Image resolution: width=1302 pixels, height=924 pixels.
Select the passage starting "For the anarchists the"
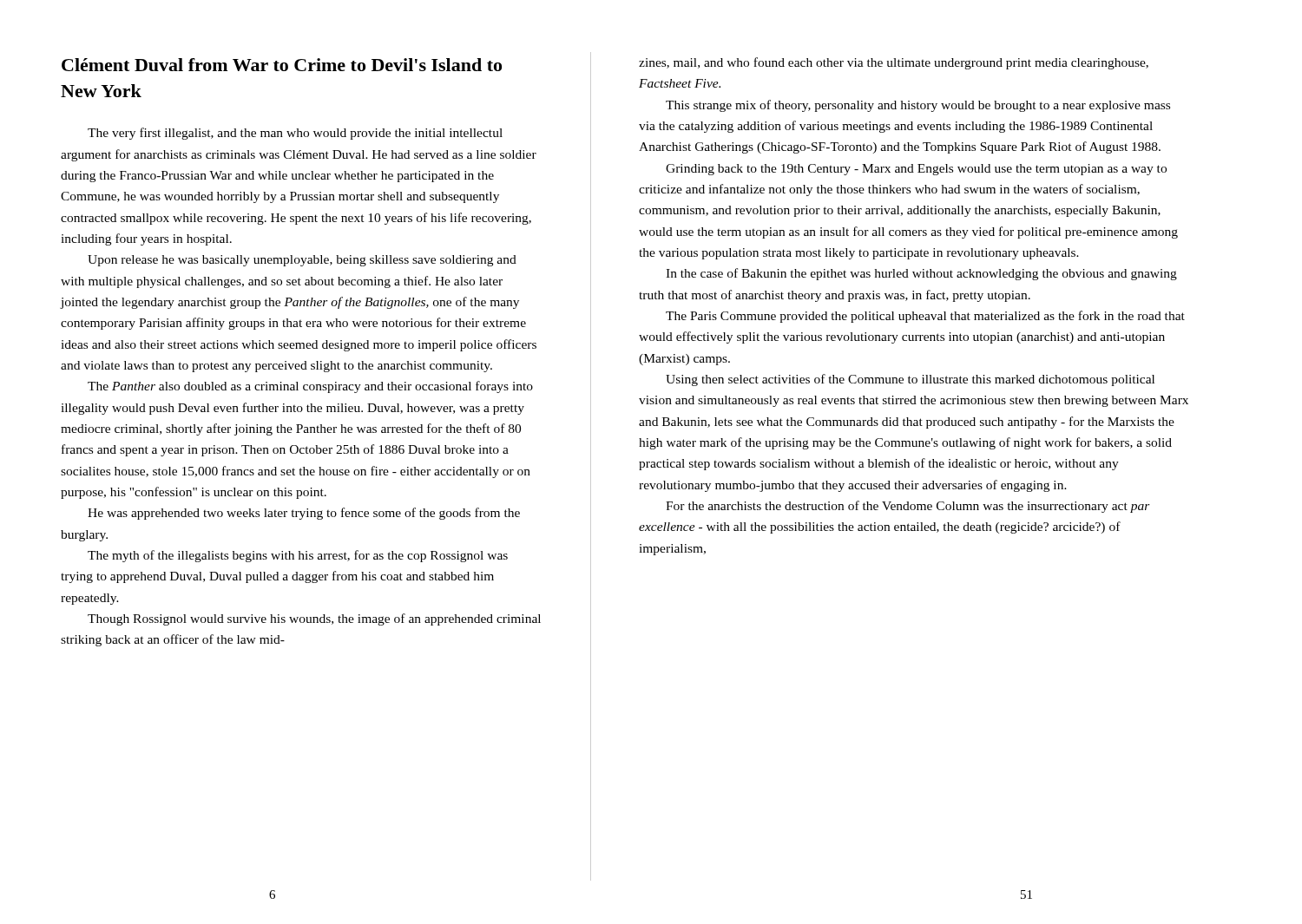[x=914, y=527]
